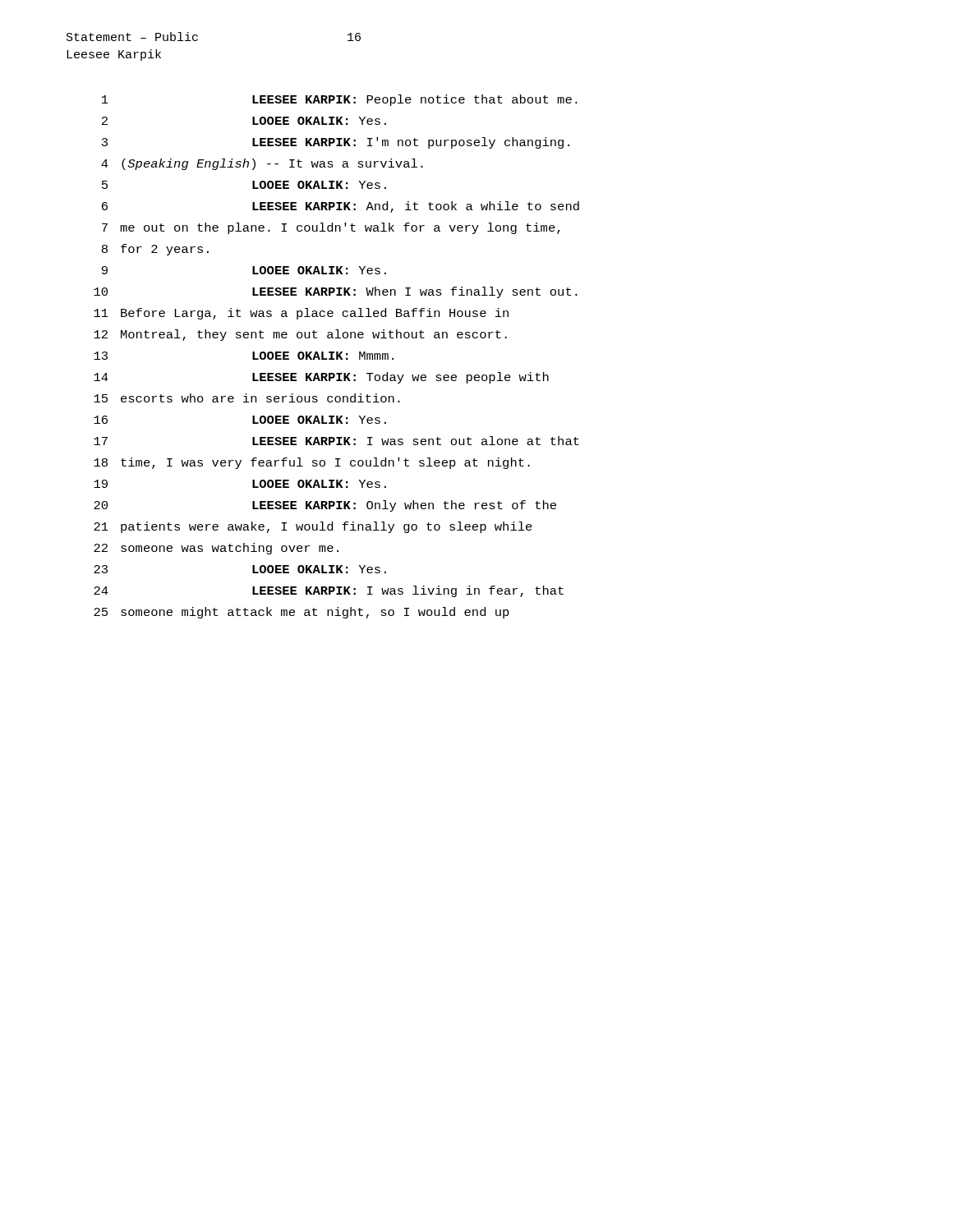
Task: Locate the text starting "11 Before Larga, it"
Action: pos(476,314)
